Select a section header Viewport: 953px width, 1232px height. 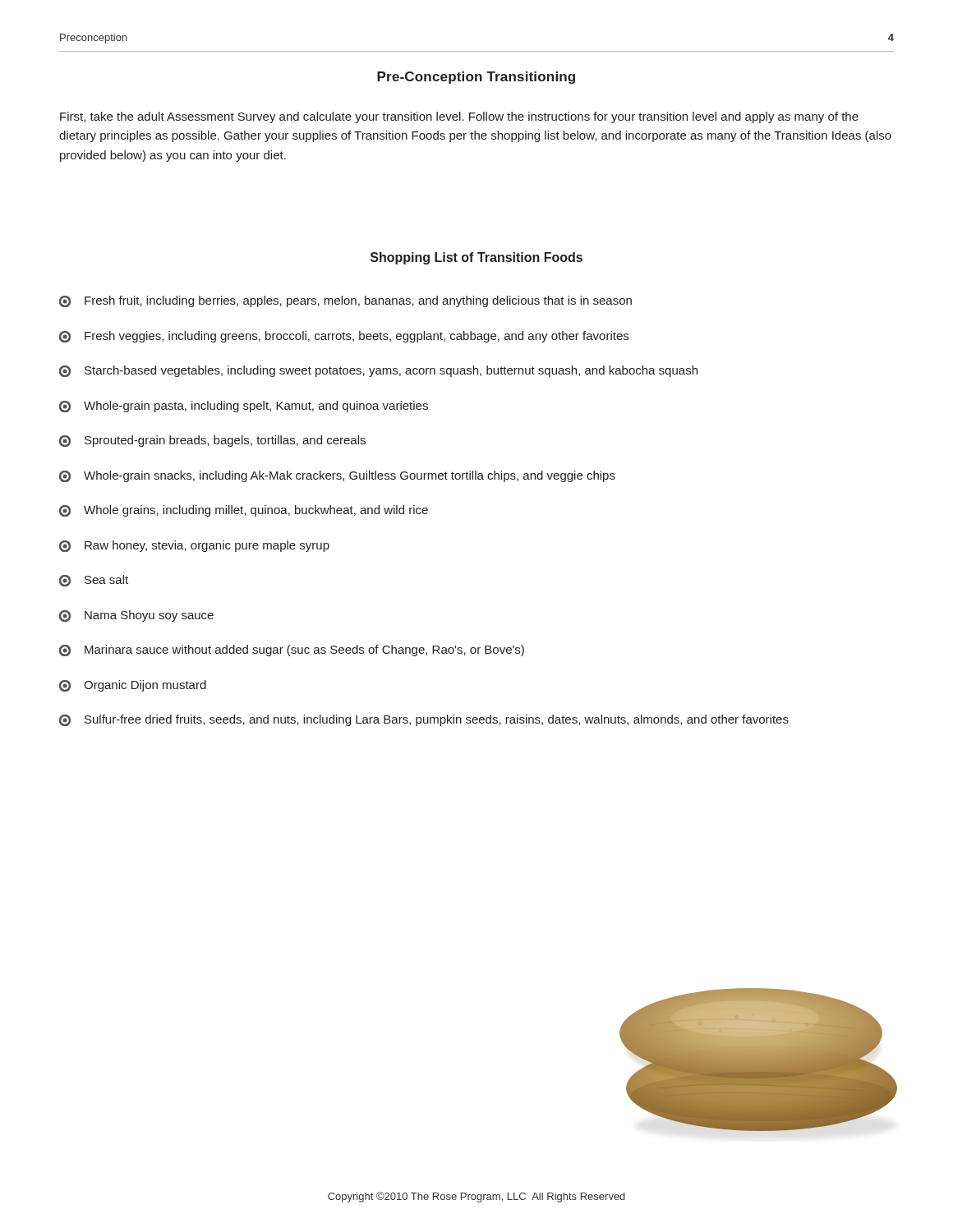click(476, 257)
